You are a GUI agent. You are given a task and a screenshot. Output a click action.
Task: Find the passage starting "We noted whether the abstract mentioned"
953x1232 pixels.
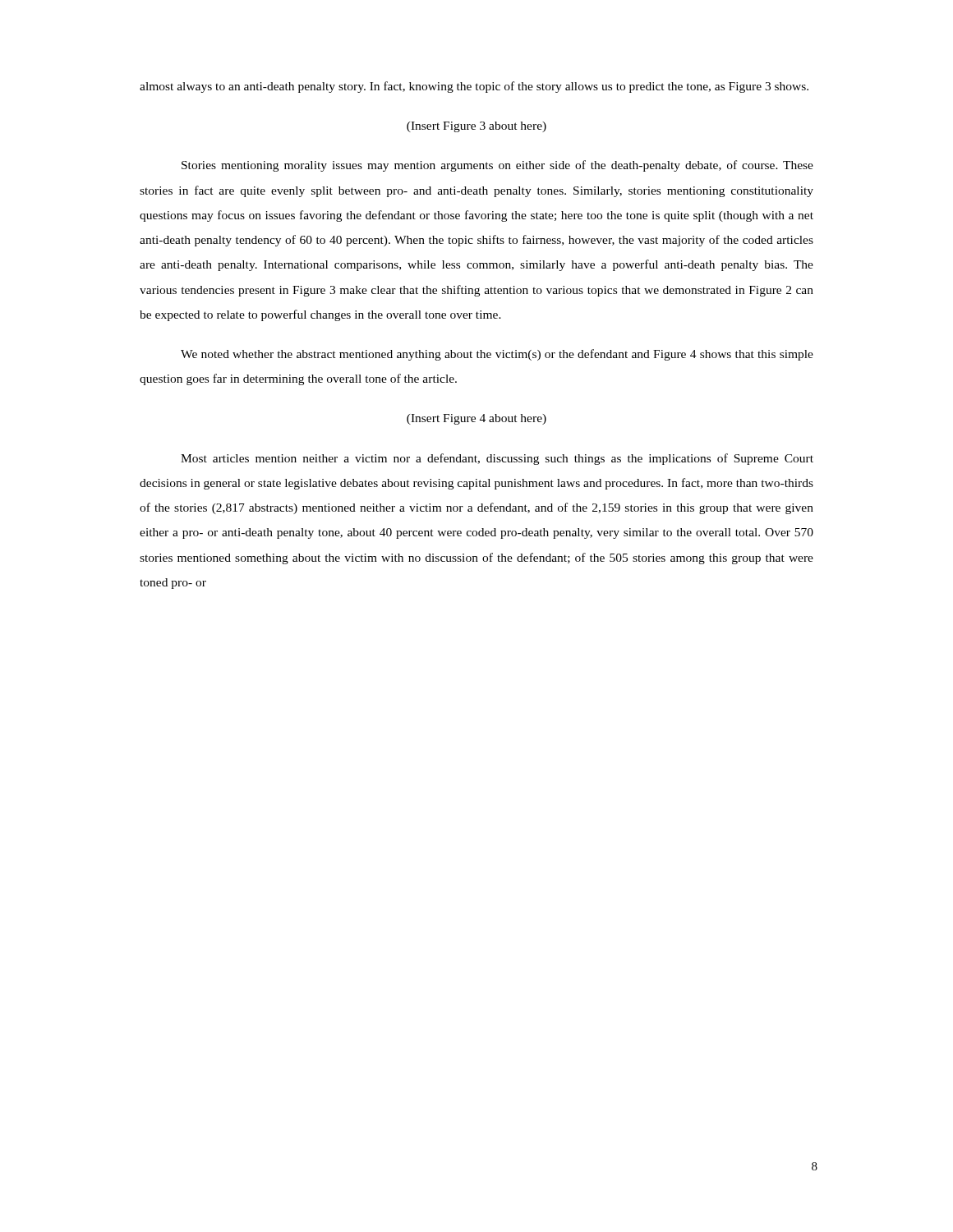tap(476, 366)
